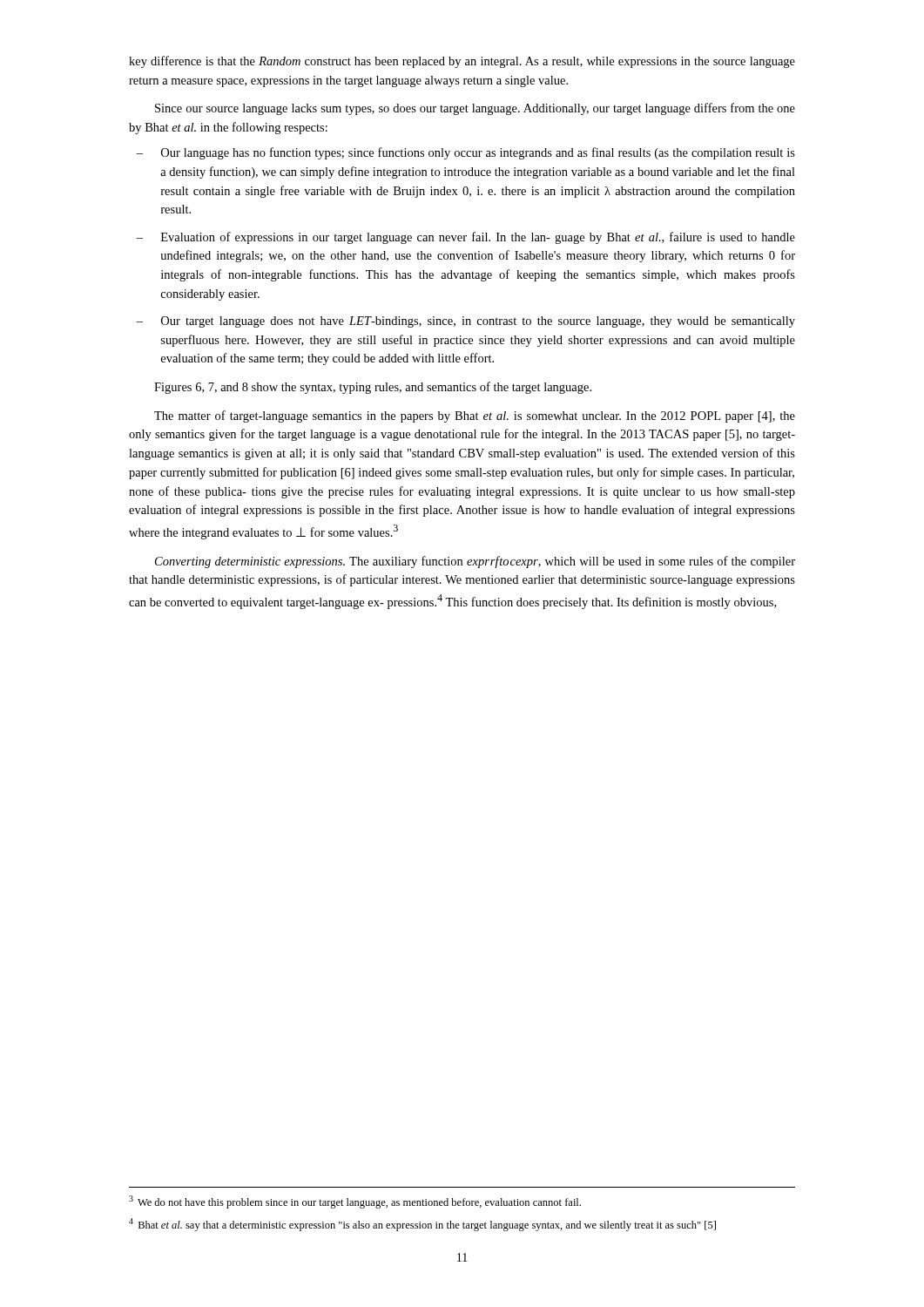Locate the list item containing "Our target language does not have LET-bindings,"

pos(478,340)
